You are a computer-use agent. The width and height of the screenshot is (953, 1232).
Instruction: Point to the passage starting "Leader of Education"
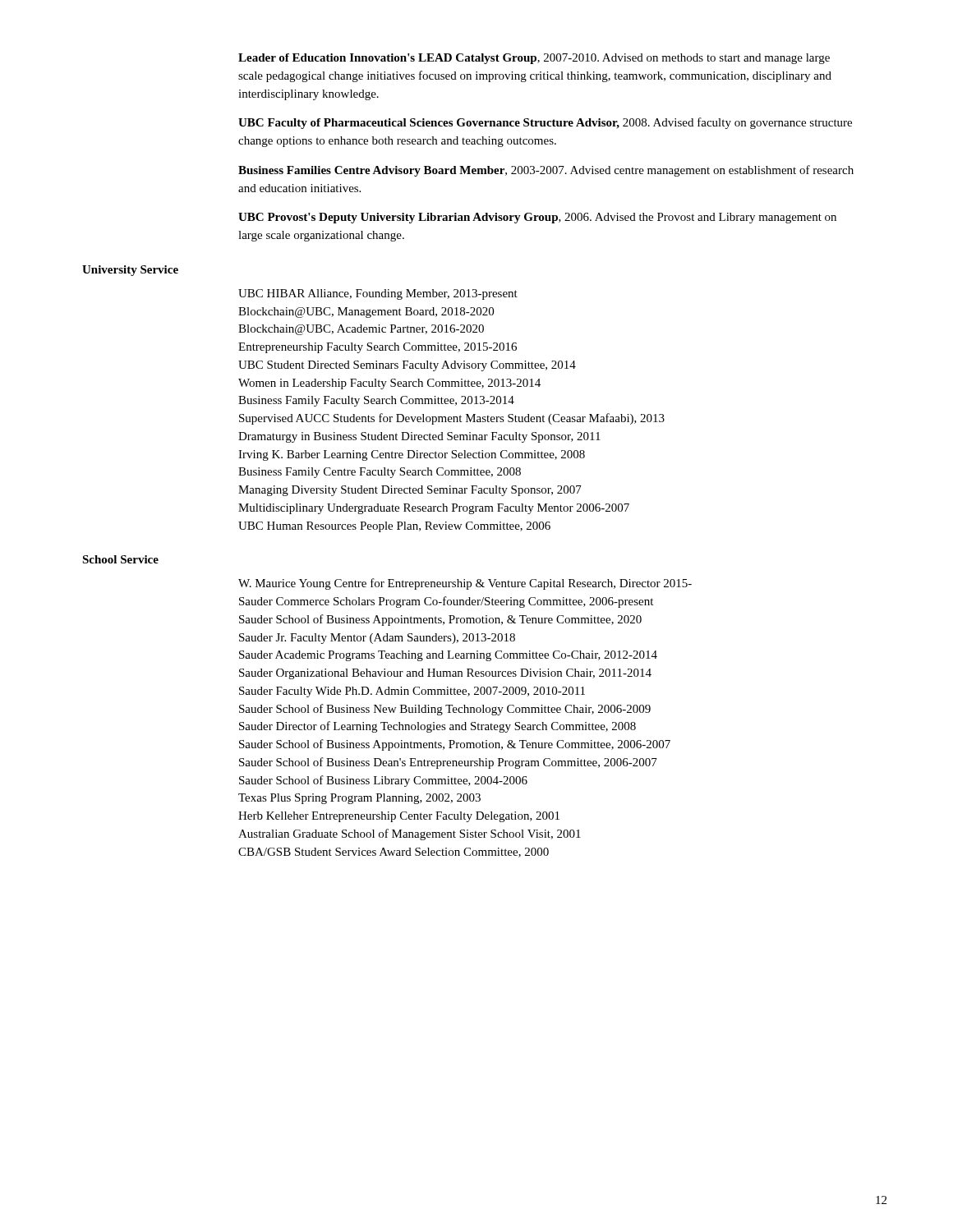coord(546,76)
